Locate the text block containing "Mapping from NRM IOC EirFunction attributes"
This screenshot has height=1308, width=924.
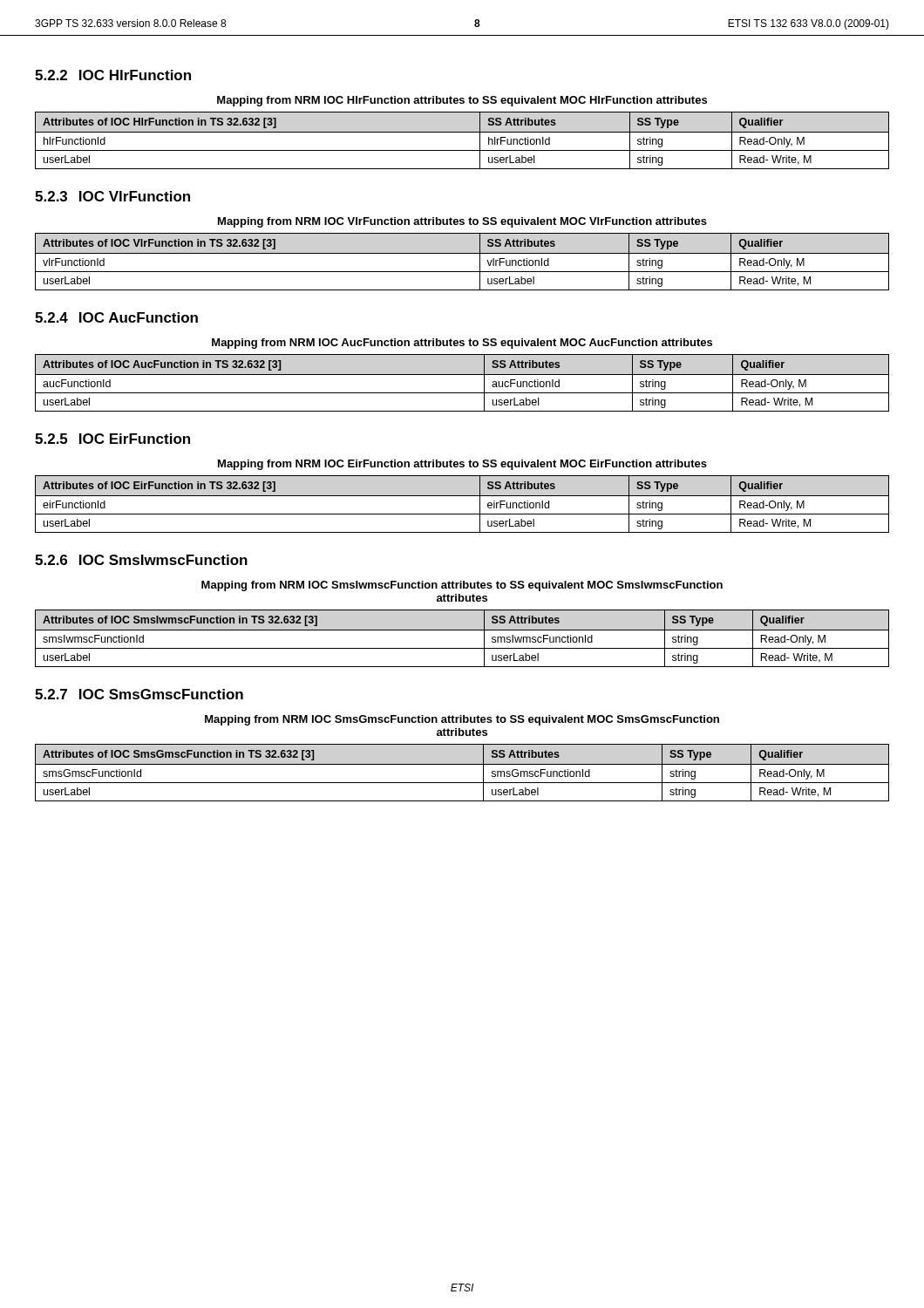point(462,463)
